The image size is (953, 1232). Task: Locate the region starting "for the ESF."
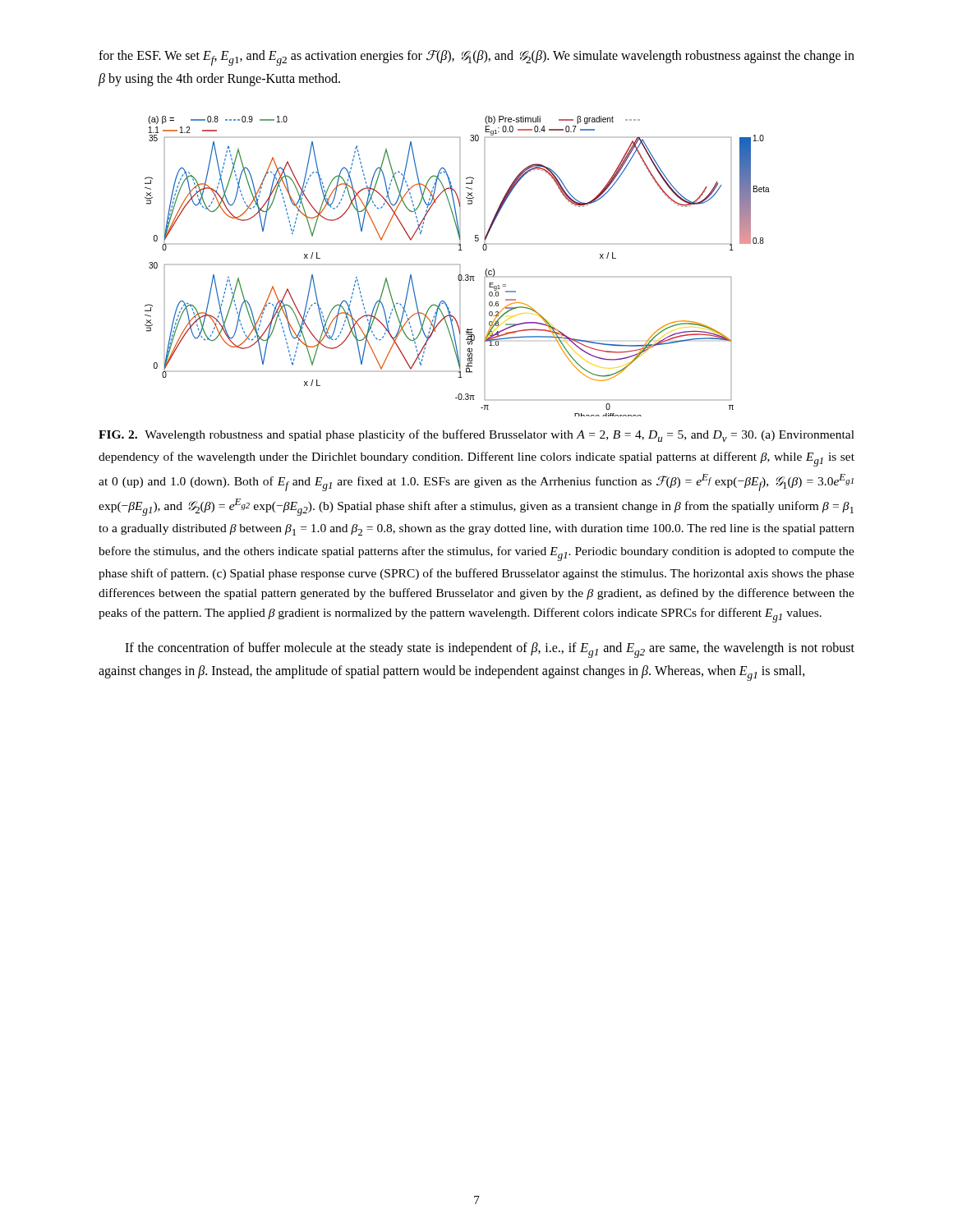(x=476, y=68)
